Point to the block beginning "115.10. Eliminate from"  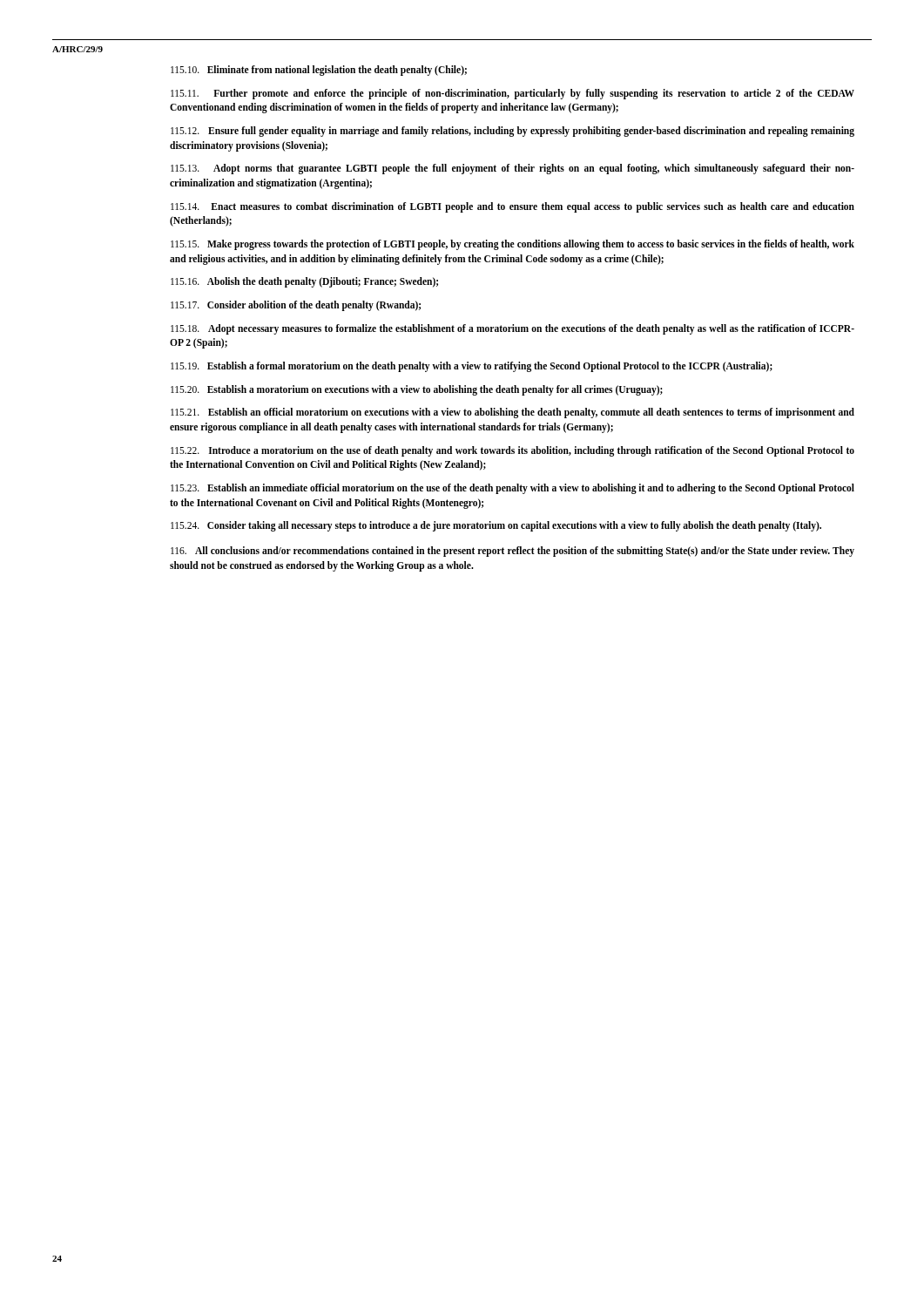(319, 70)
